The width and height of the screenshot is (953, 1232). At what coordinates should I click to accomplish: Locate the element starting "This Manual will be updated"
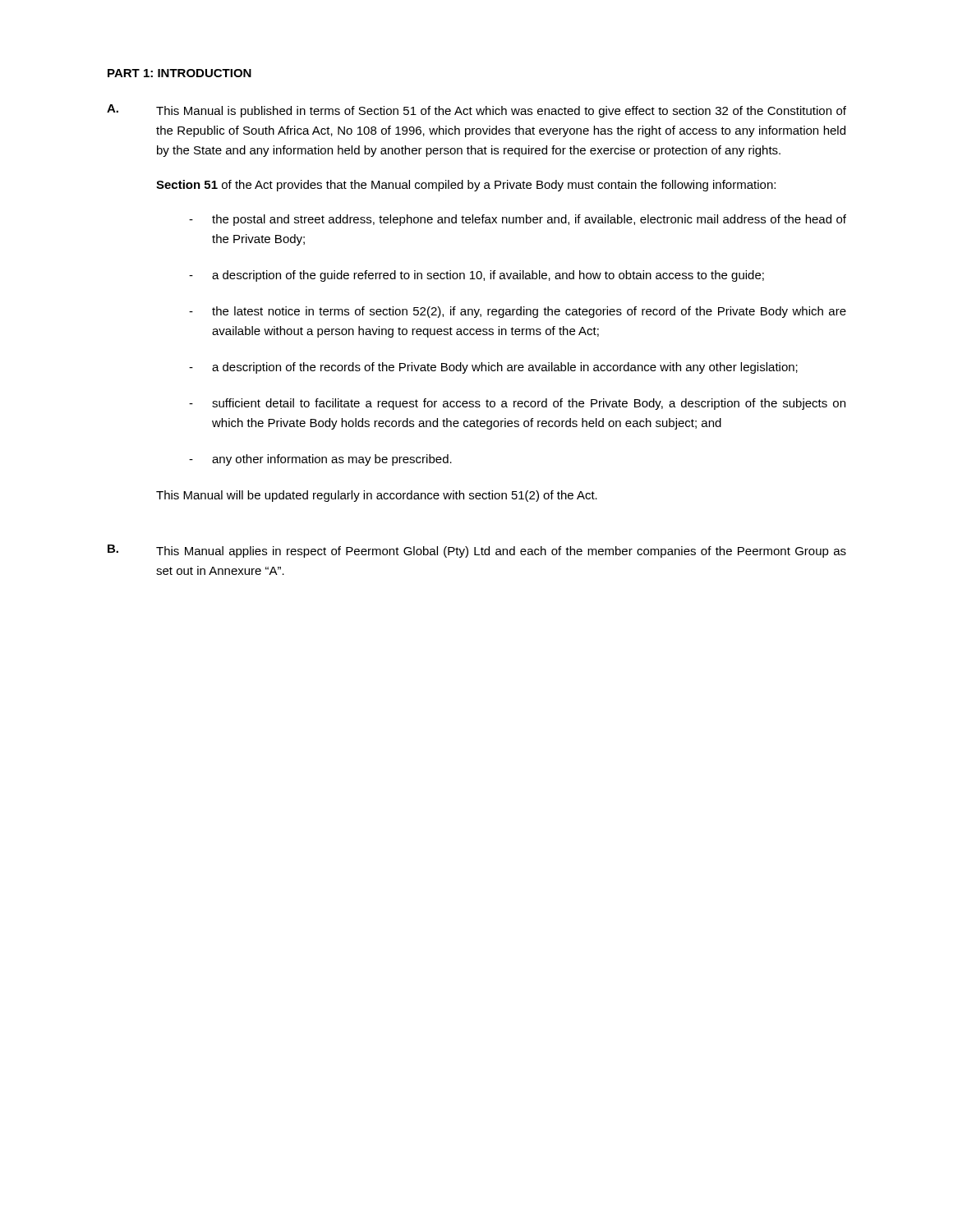tap(377, 495)
